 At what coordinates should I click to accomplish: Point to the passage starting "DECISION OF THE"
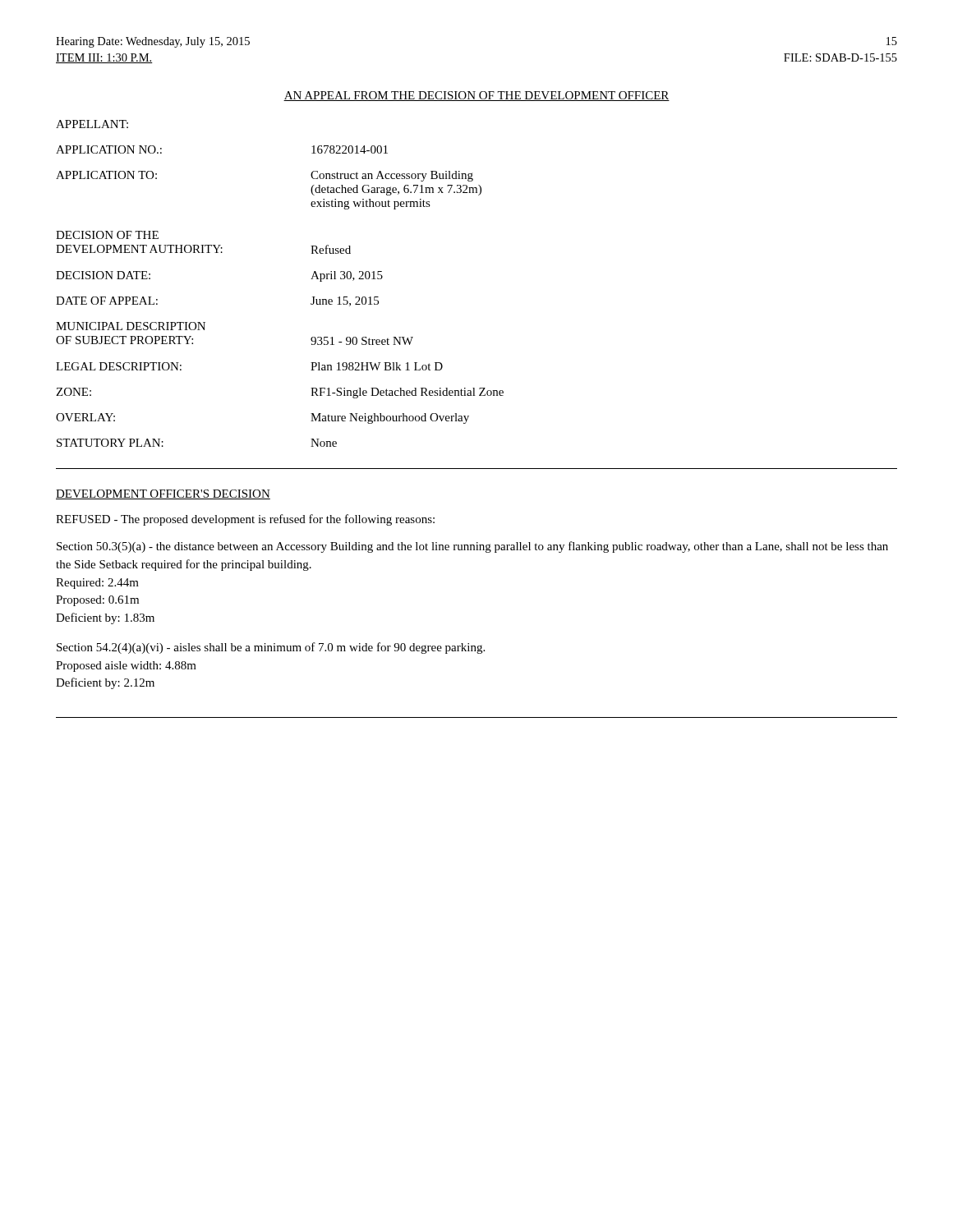pyautogui.click(x=107, y=235)
